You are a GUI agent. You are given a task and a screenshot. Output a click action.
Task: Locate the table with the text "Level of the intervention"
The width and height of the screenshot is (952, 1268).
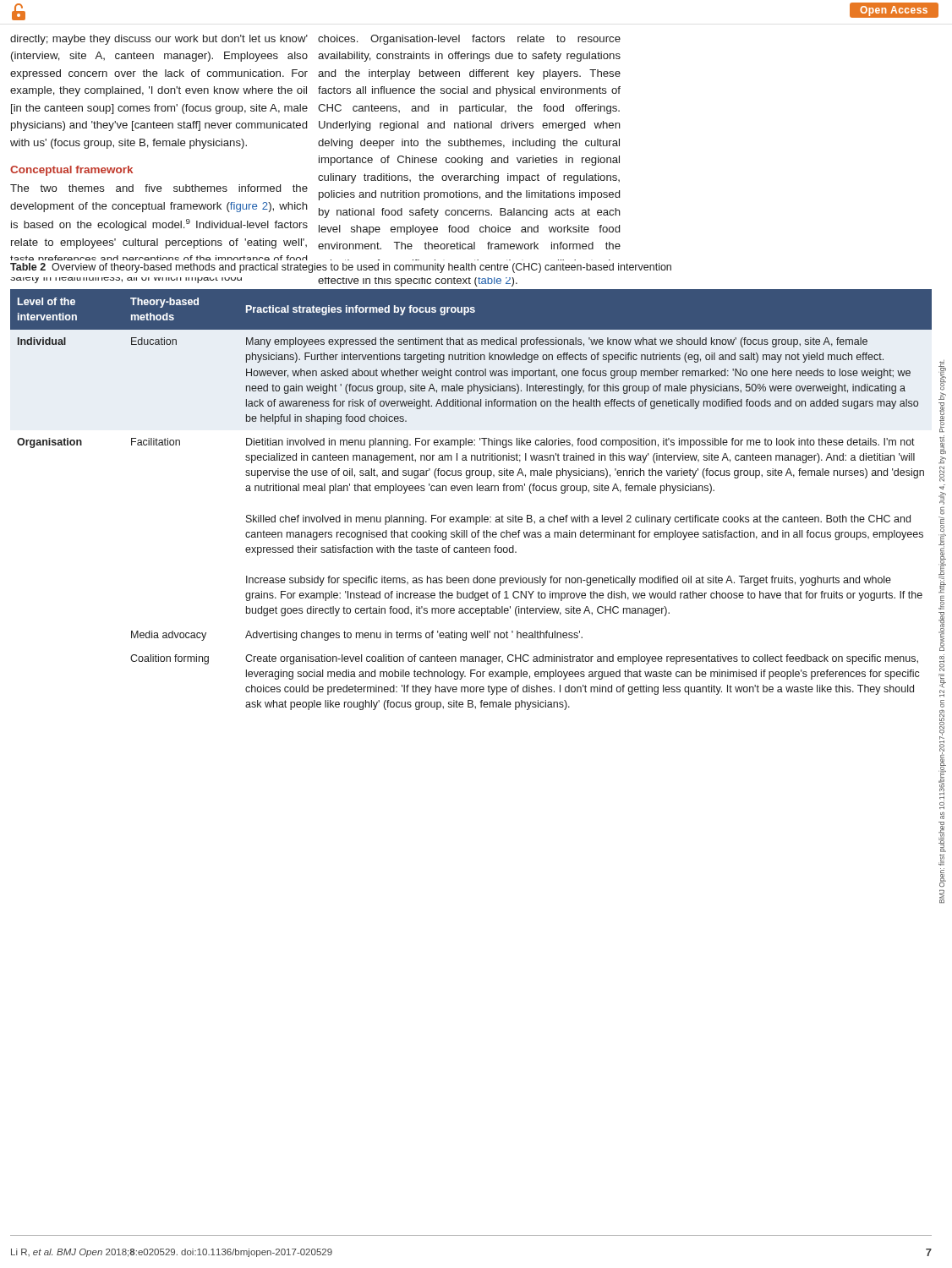471,761
